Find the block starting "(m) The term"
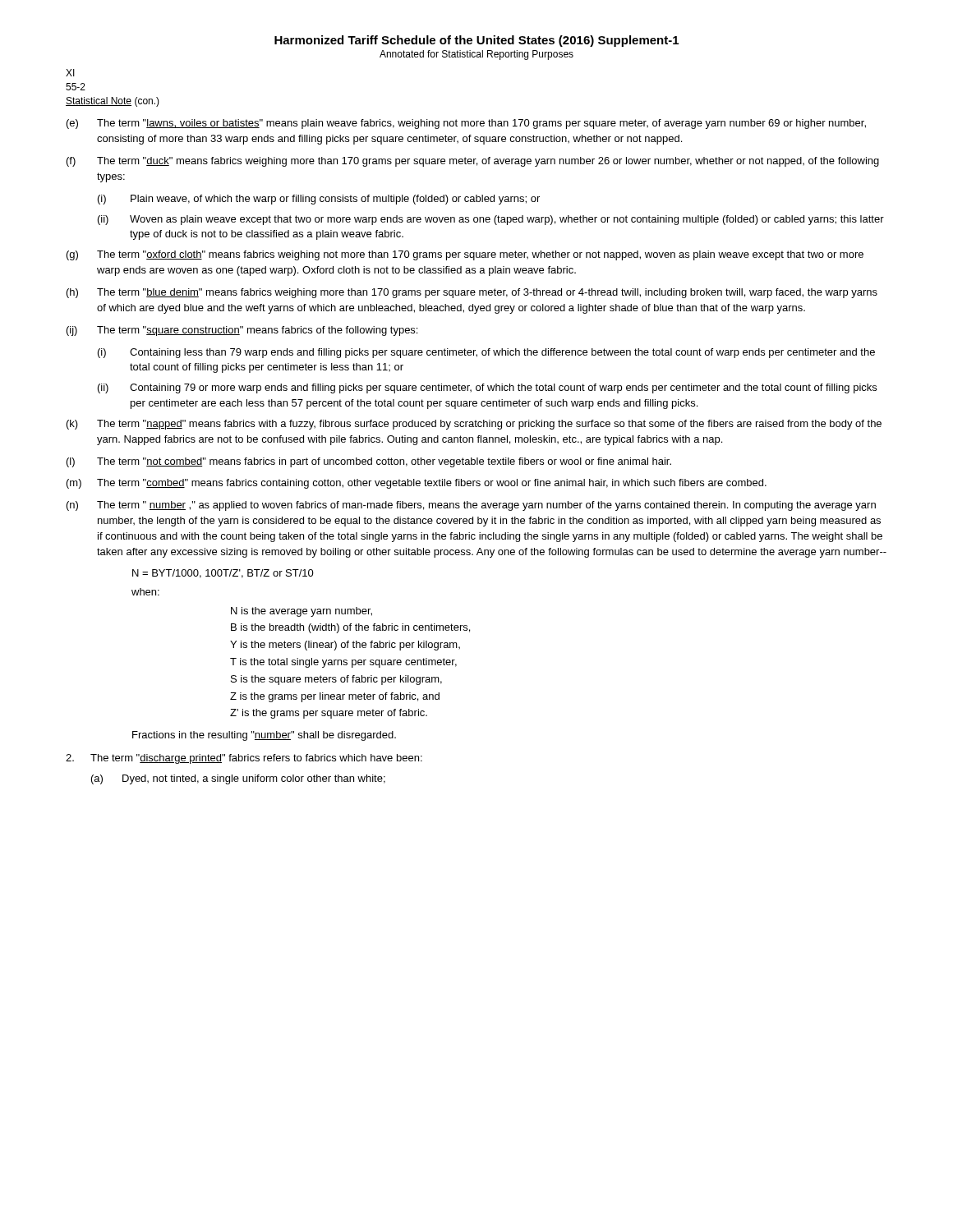This screenshot has height=1232, width=953. [x=476, y=484]
